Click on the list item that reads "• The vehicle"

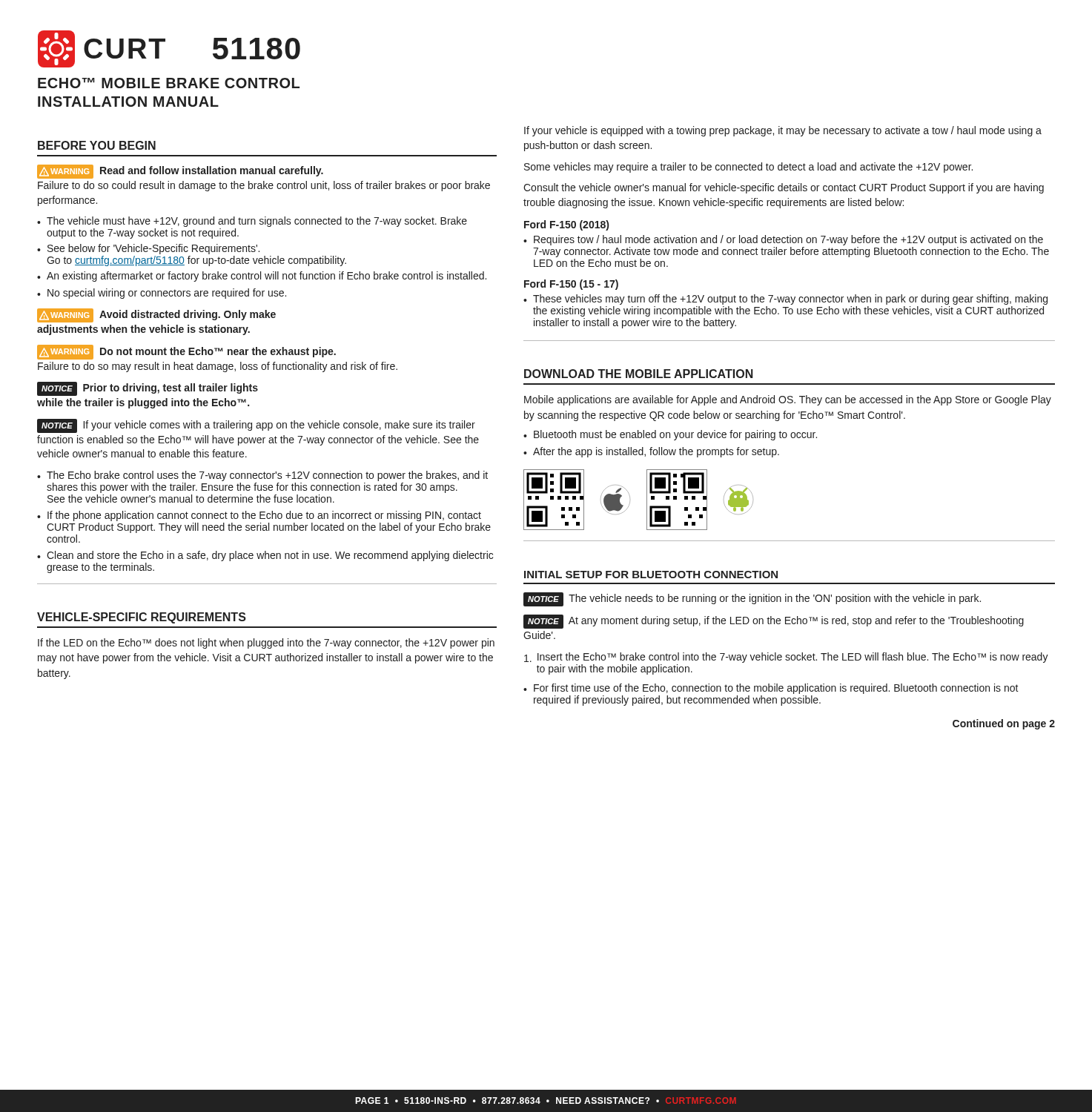pos(267,227)
